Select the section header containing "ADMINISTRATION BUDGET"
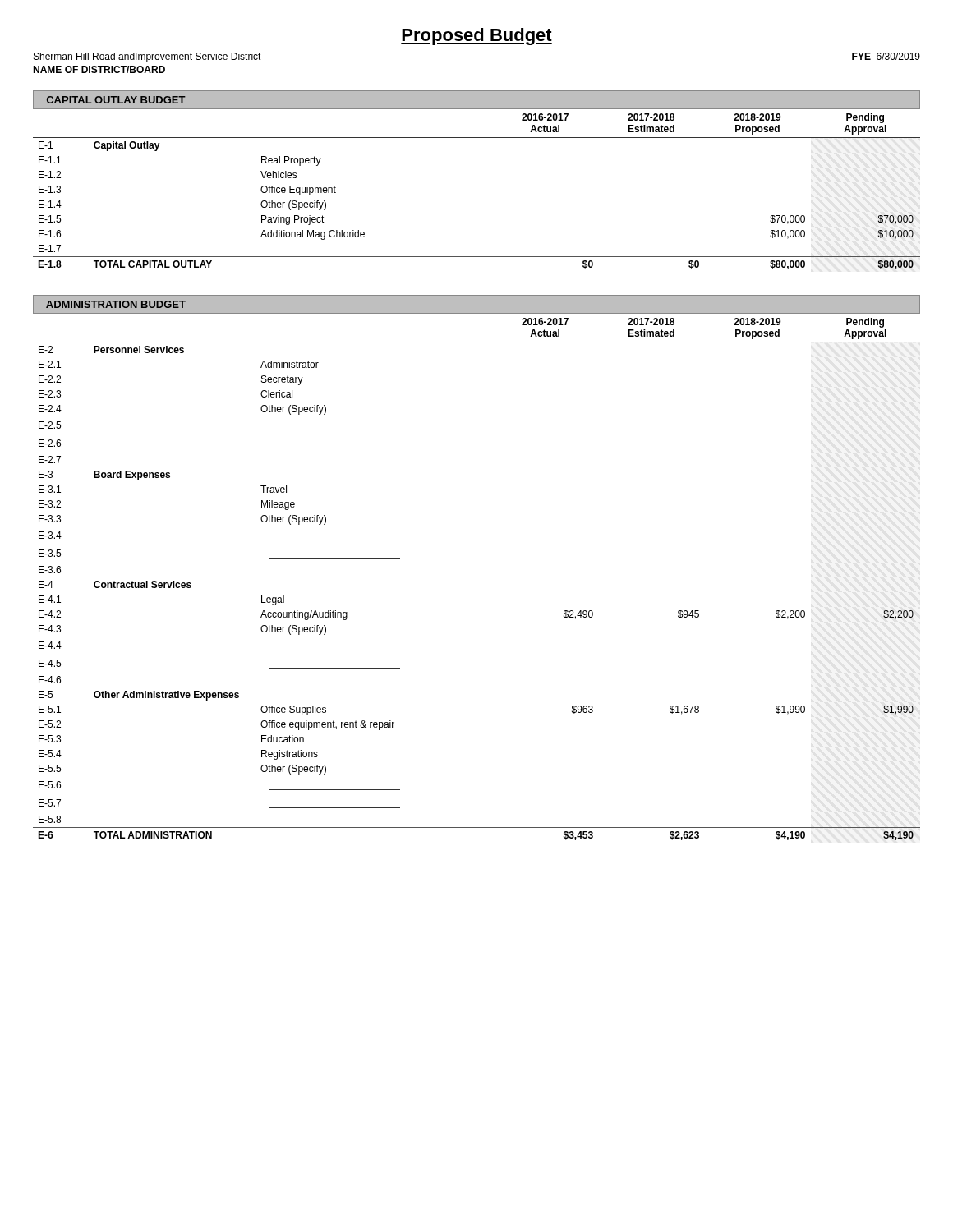The height and width of the screenshot is (1232, 953). tap(113, 304)
